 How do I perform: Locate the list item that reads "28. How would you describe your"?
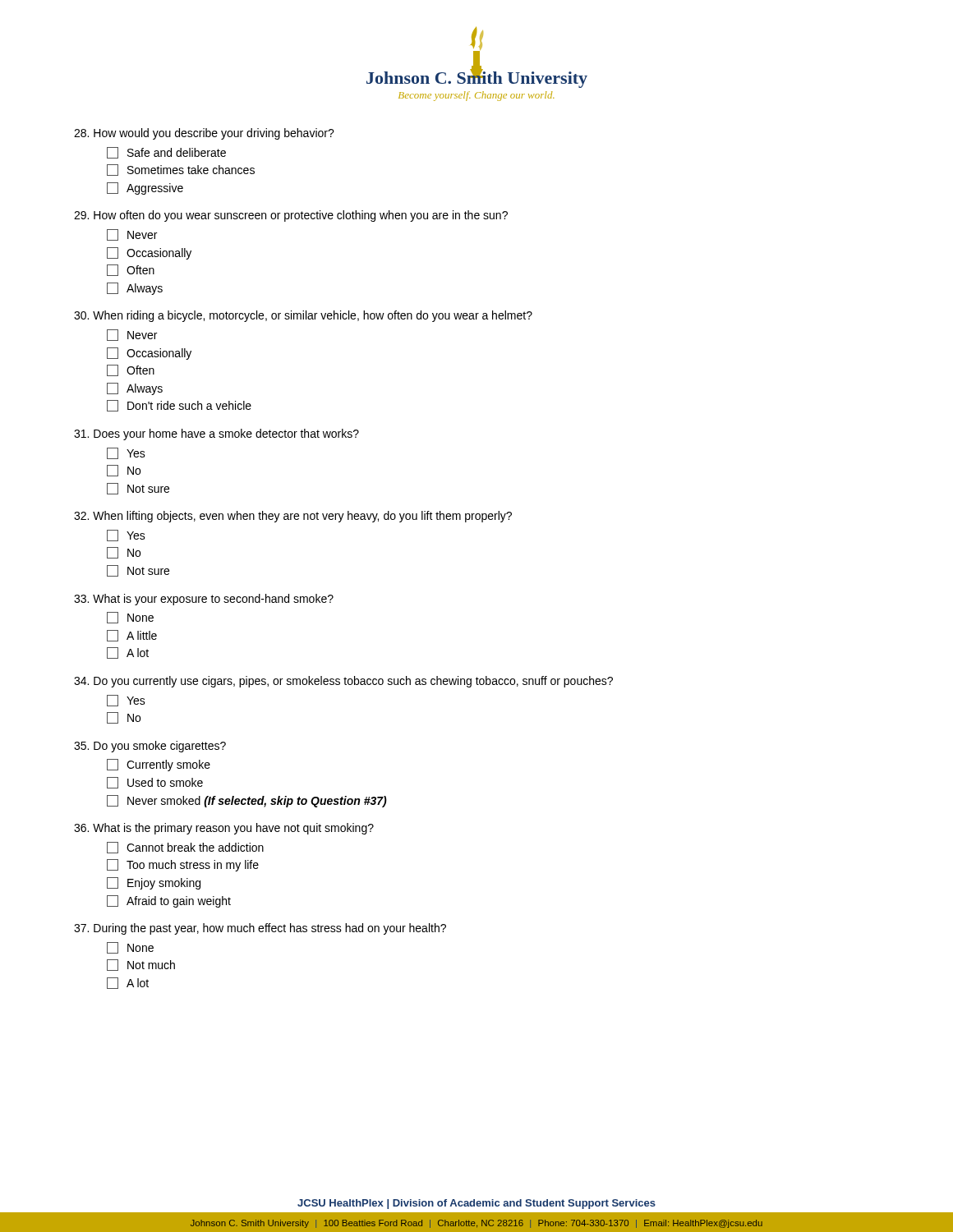(x=204, y=134)
